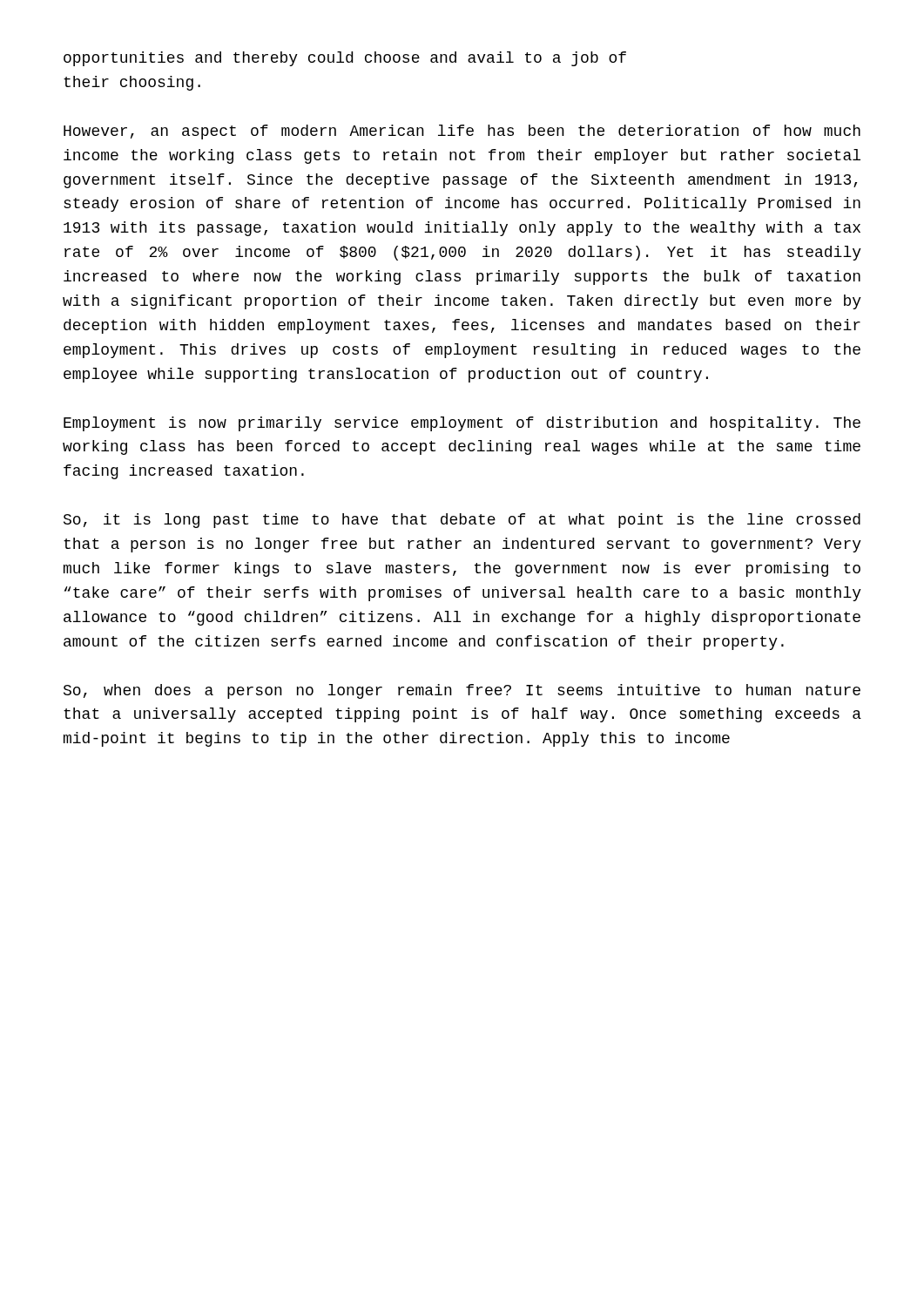Locate the text block containing "Employment is now primarily service employment"
The width and height of the screenshot is (924, 1307).
click(x=462, y=447)
